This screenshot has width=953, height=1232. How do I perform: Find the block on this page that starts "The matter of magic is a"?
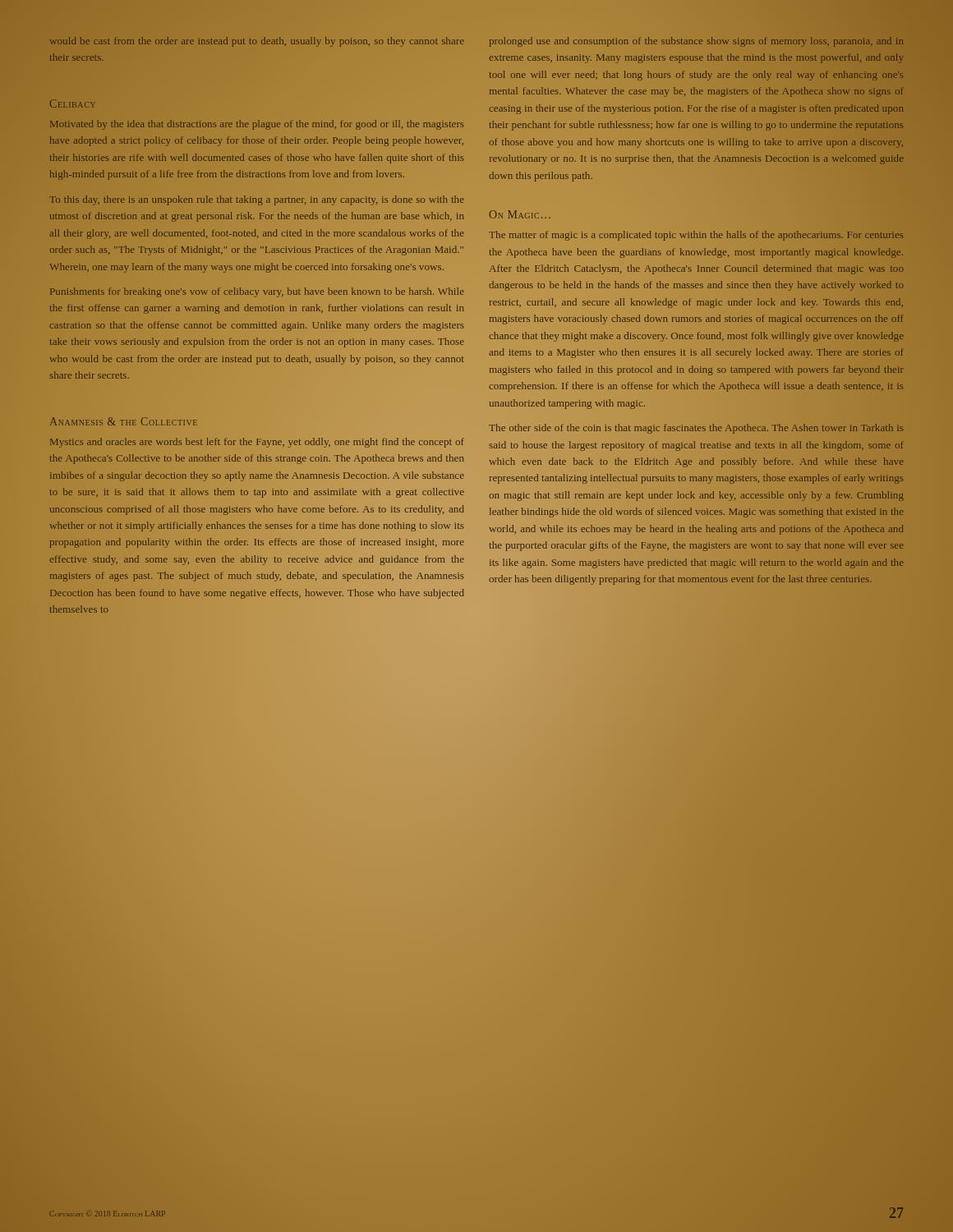click(696, 319)
